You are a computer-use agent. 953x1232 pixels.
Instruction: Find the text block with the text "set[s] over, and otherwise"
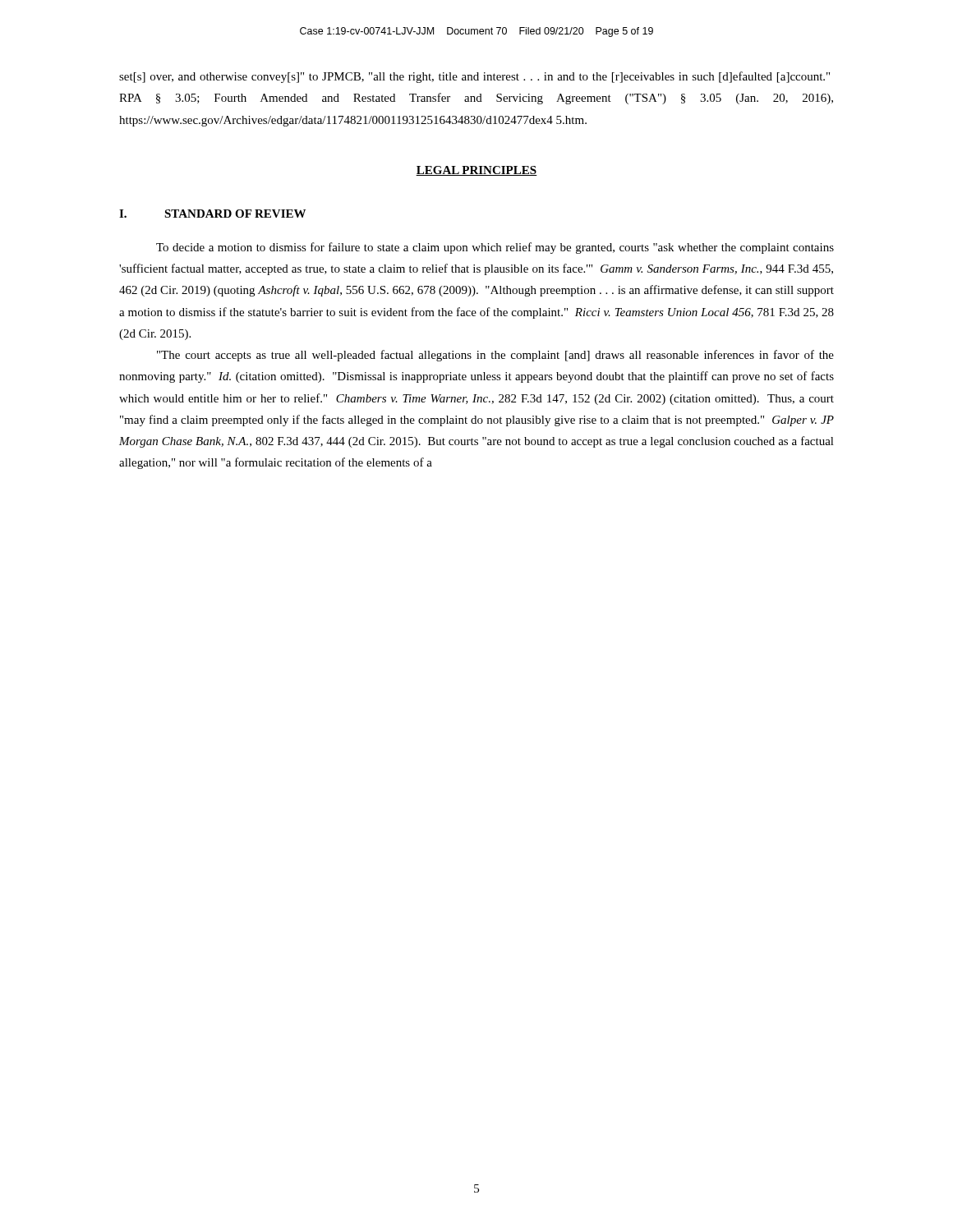[x=476, y=98]
